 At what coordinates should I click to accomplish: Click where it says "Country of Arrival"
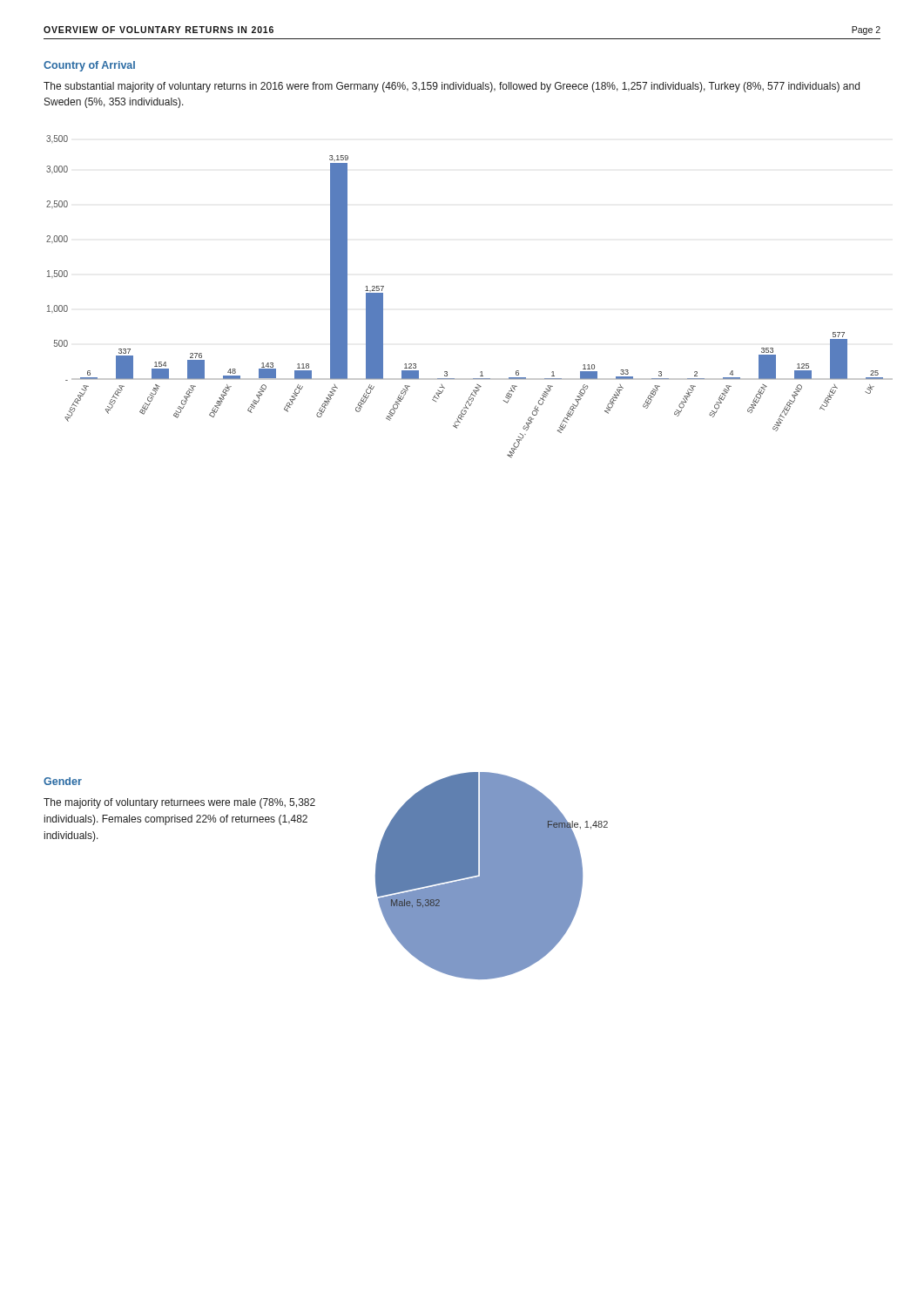90,65
